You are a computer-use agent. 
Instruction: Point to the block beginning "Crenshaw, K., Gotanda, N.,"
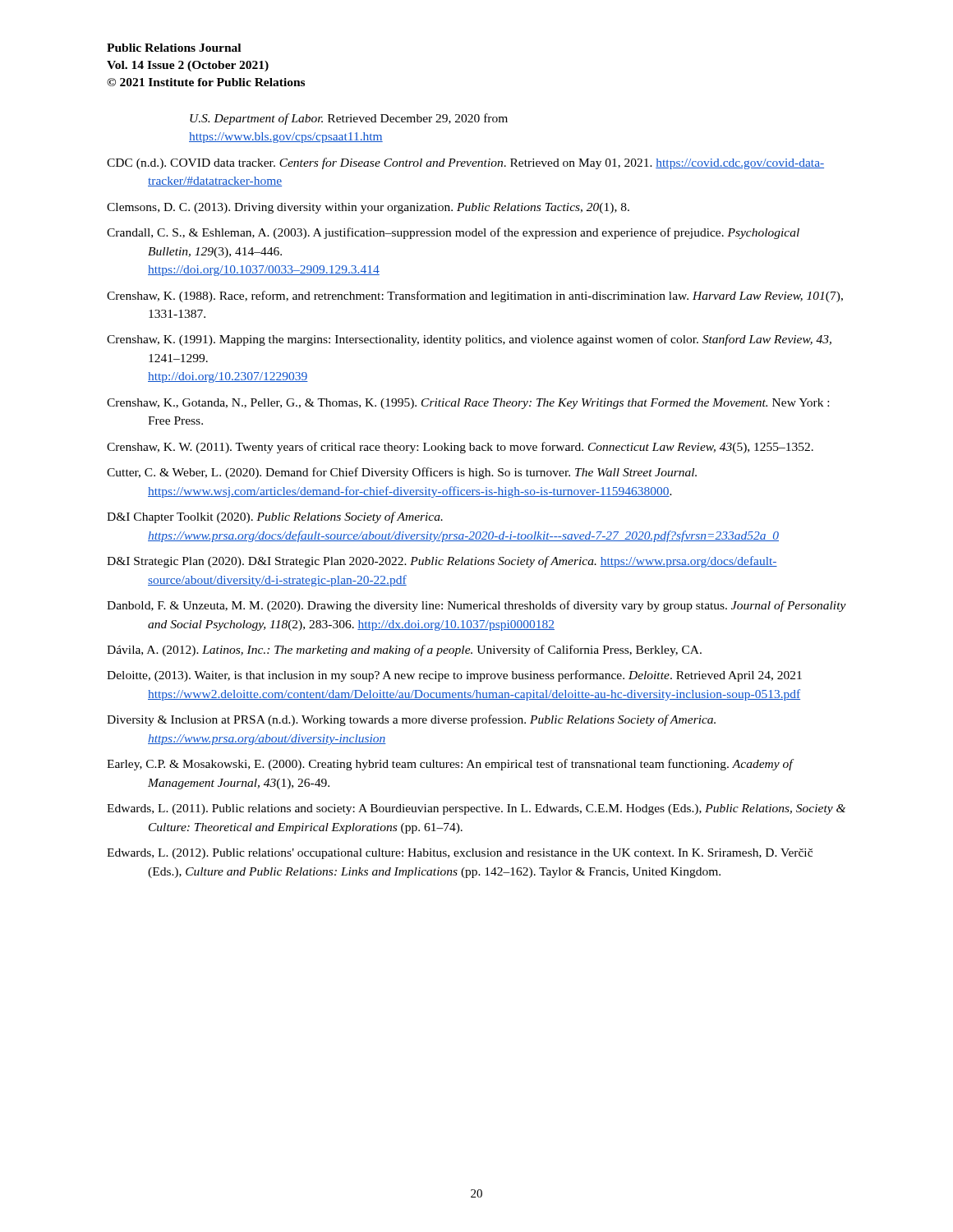pyautogui.click(x=469, y=411)
